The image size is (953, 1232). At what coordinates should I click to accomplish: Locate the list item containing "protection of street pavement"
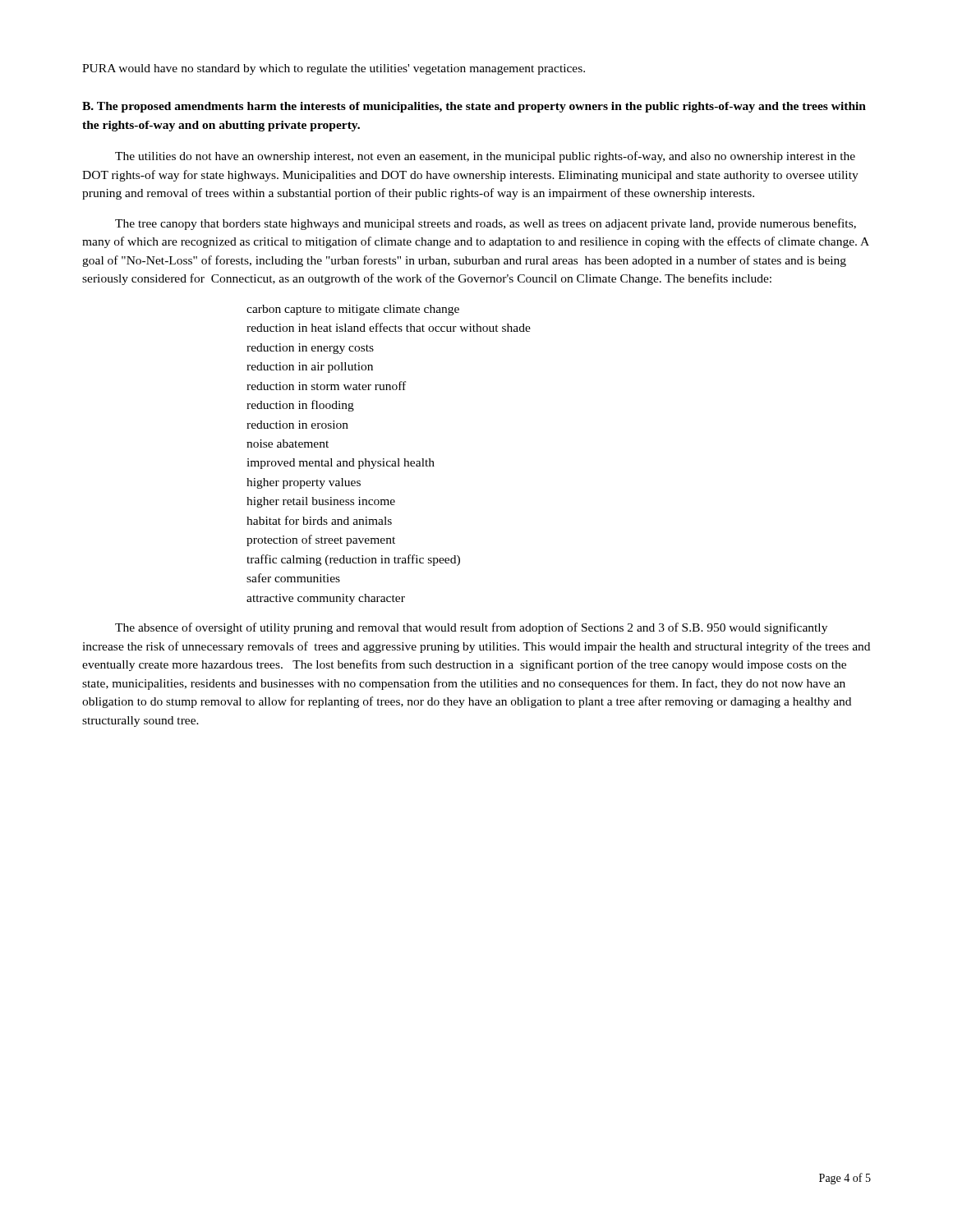[321, 539]
